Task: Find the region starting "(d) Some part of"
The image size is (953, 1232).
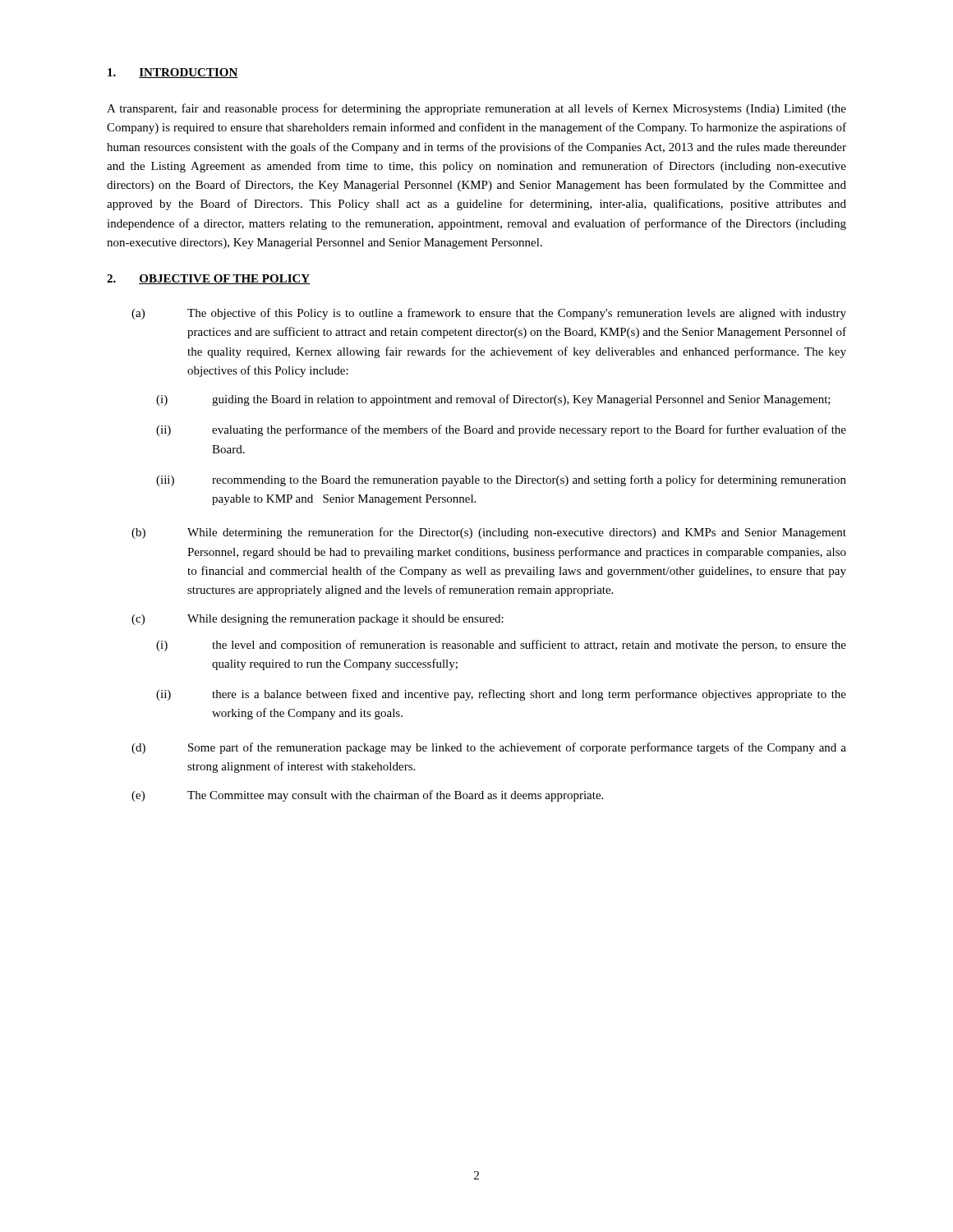Action: coord(476,757)
